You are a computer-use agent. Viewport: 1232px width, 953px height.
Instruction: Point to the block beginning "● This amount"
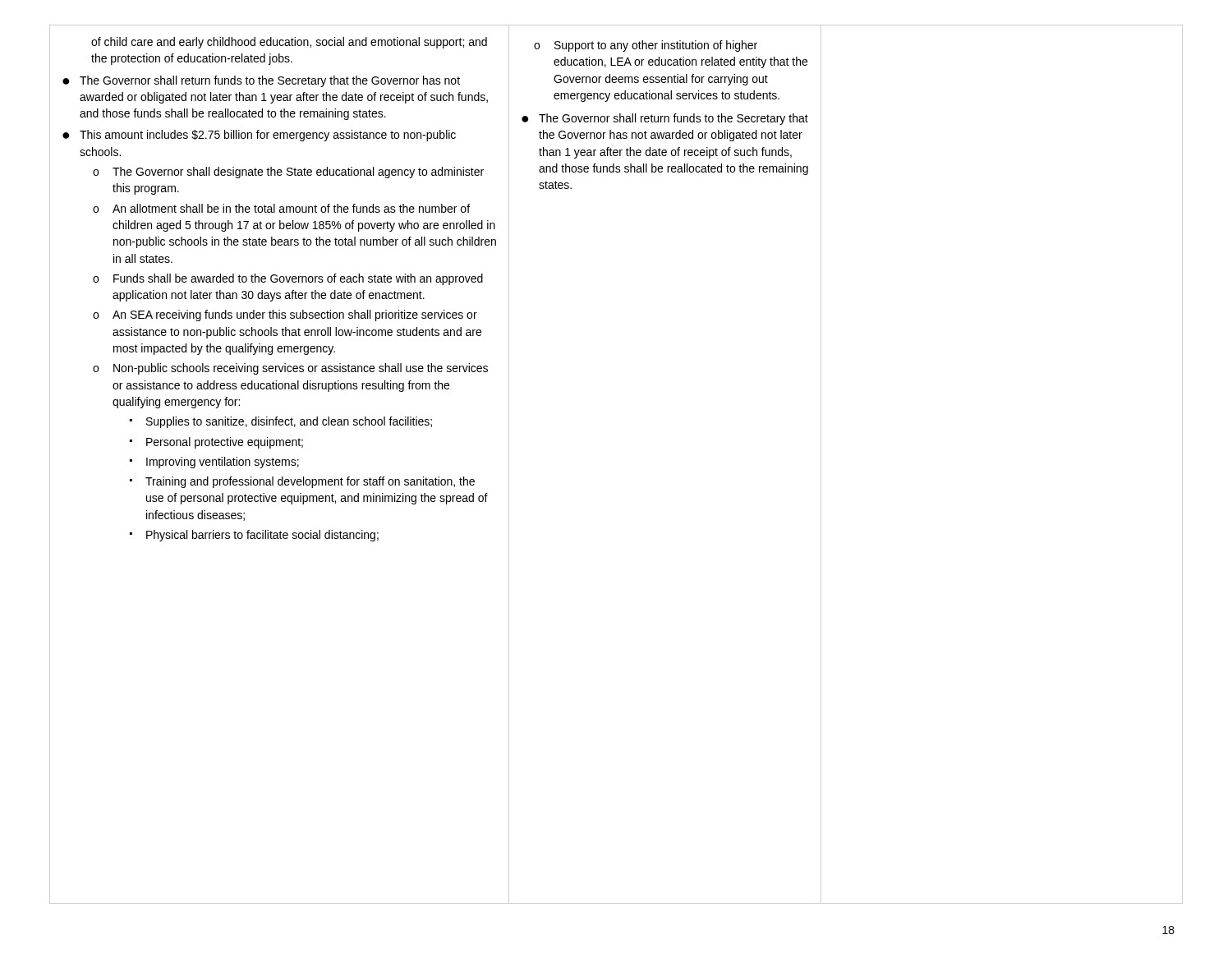point(279,338)
